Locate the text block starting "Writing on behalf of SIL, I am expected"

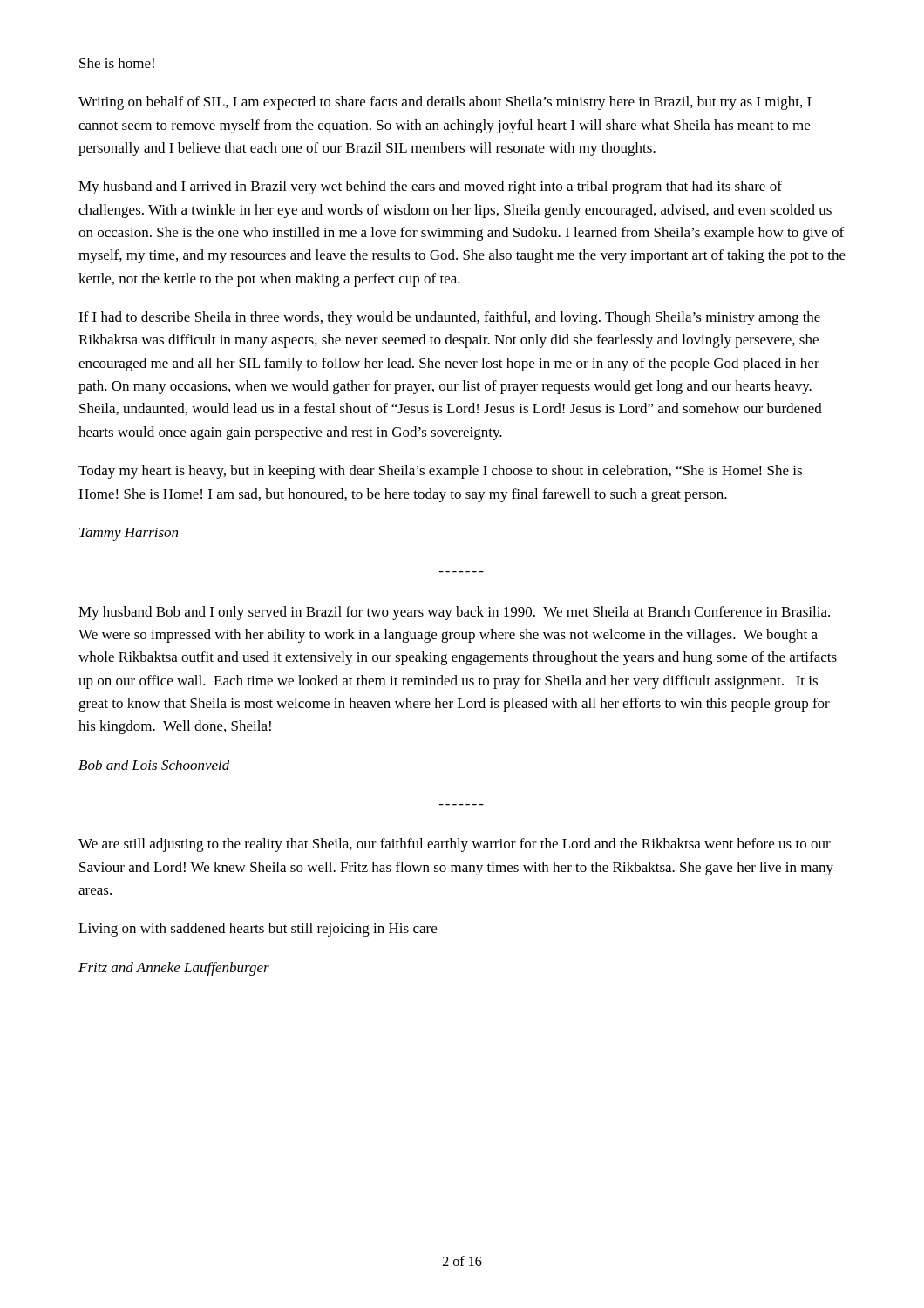pyautogui.click(x=445, y=125)
